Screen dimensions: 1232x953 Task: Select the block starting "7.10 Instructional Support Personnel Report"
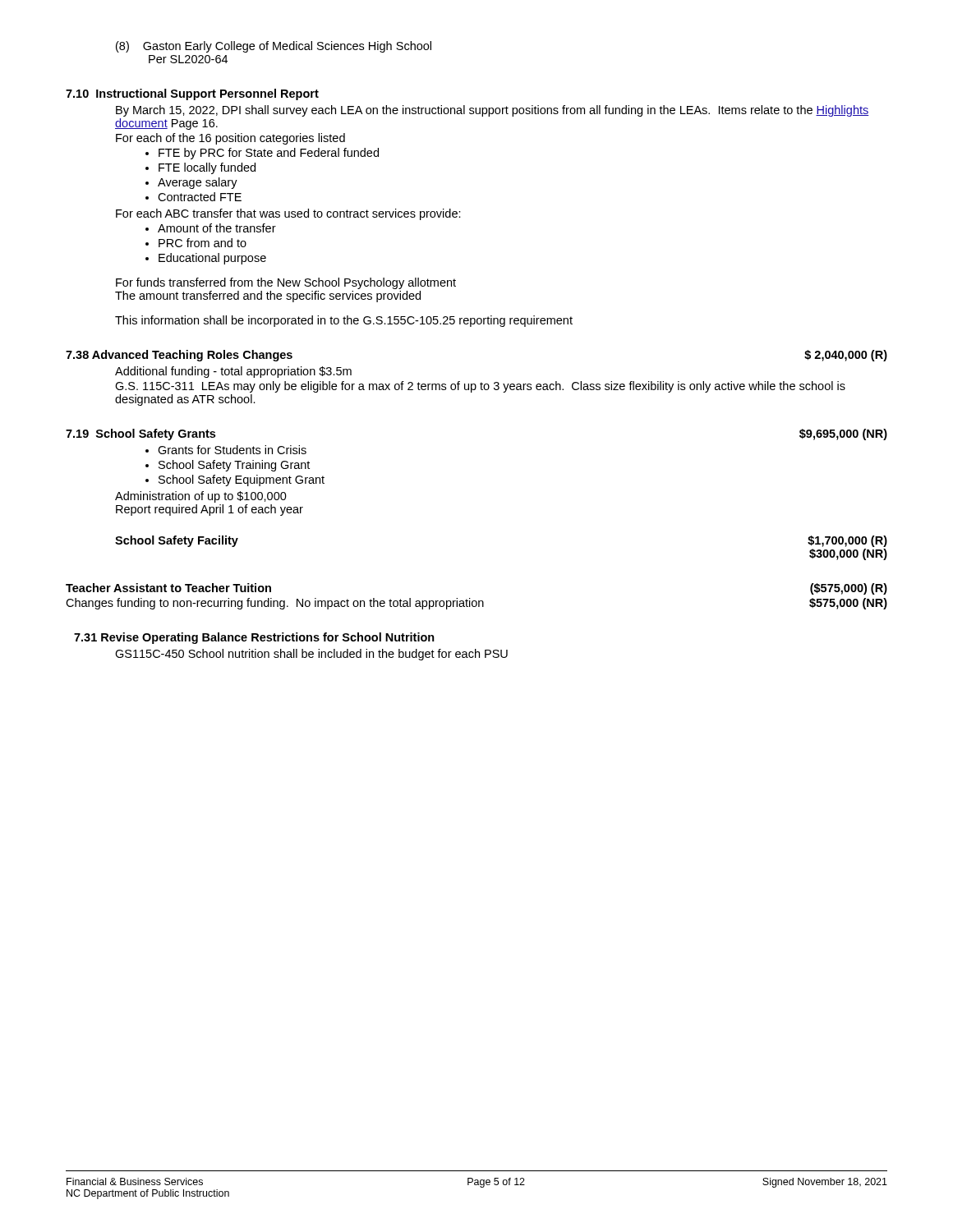click(x=192, y=94)
